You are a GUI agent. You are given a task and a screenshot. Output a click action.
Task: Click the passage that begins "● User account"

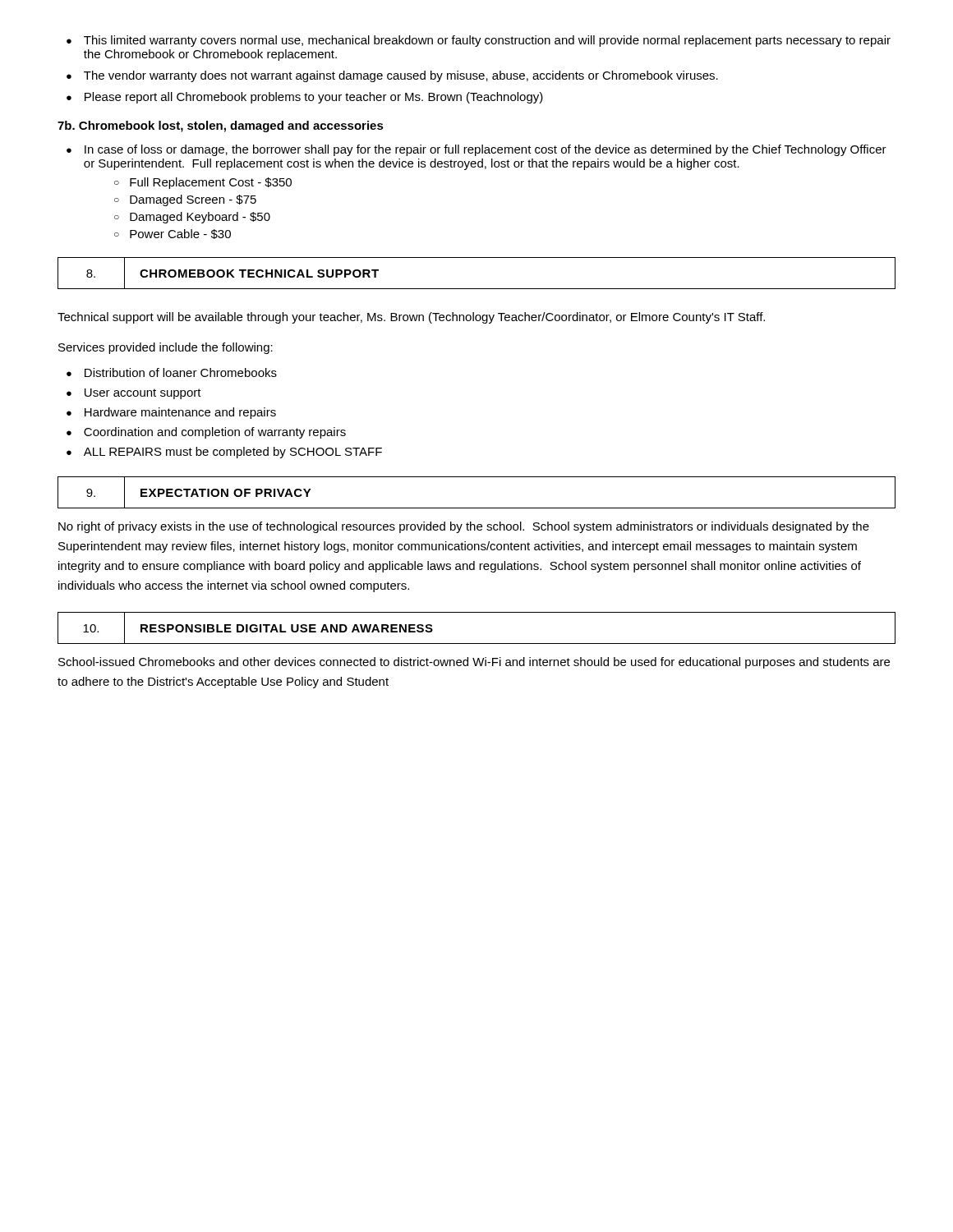[133, 392]
